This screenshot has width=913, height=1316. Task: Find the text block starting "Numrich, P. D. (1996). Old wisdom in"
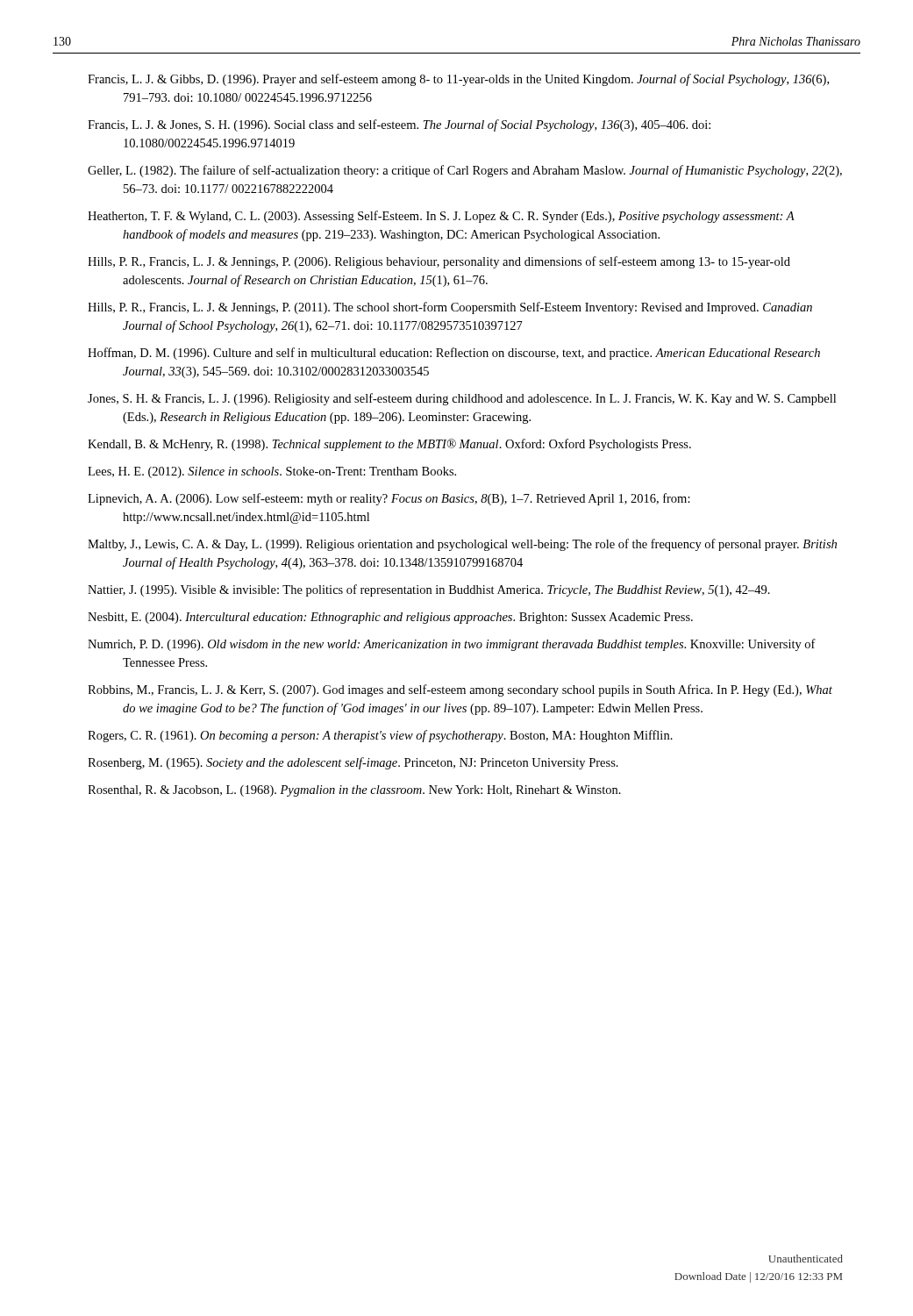451,653
